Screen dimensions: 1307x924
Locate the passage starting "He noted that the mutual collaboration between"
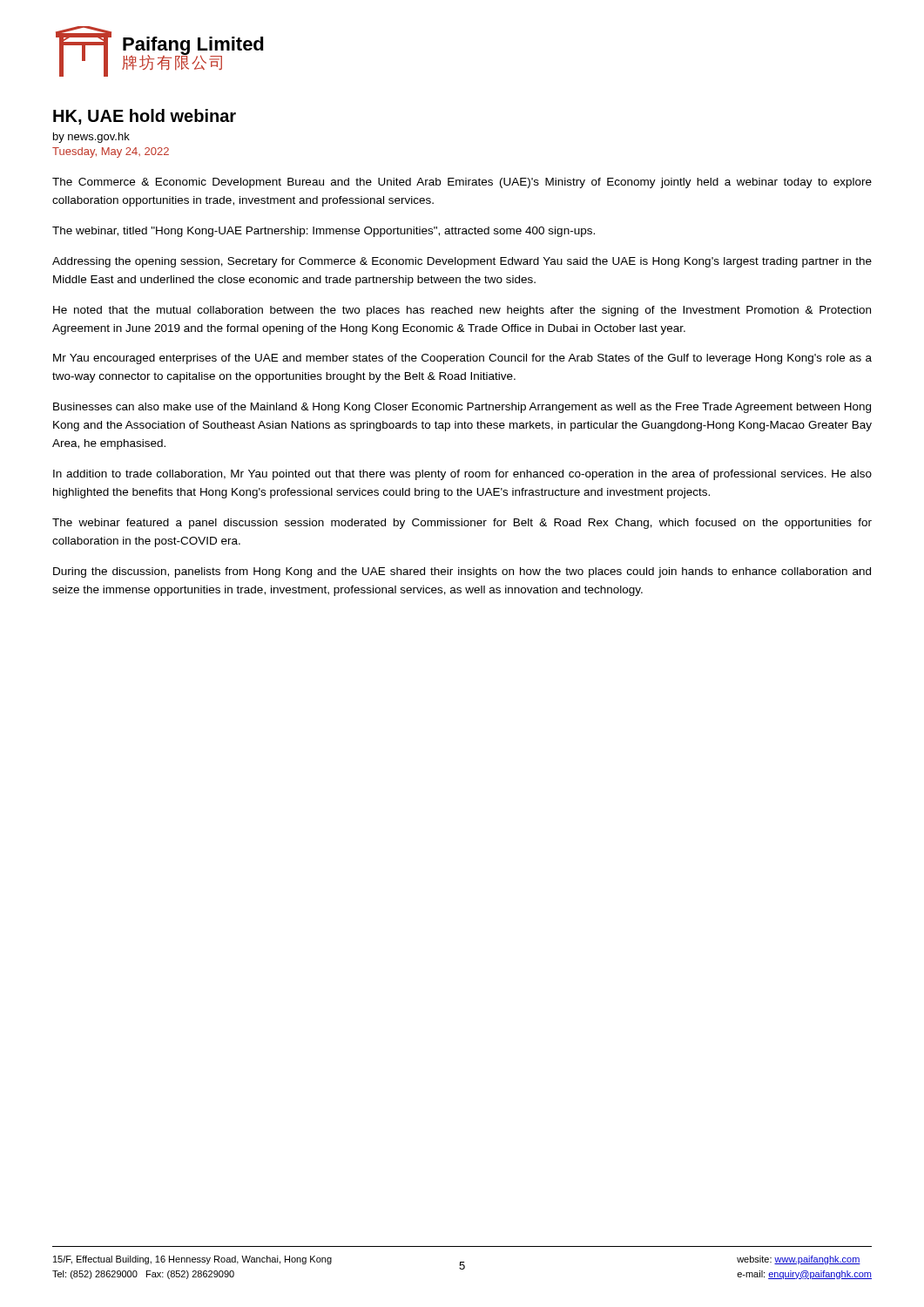coord(462,319)
